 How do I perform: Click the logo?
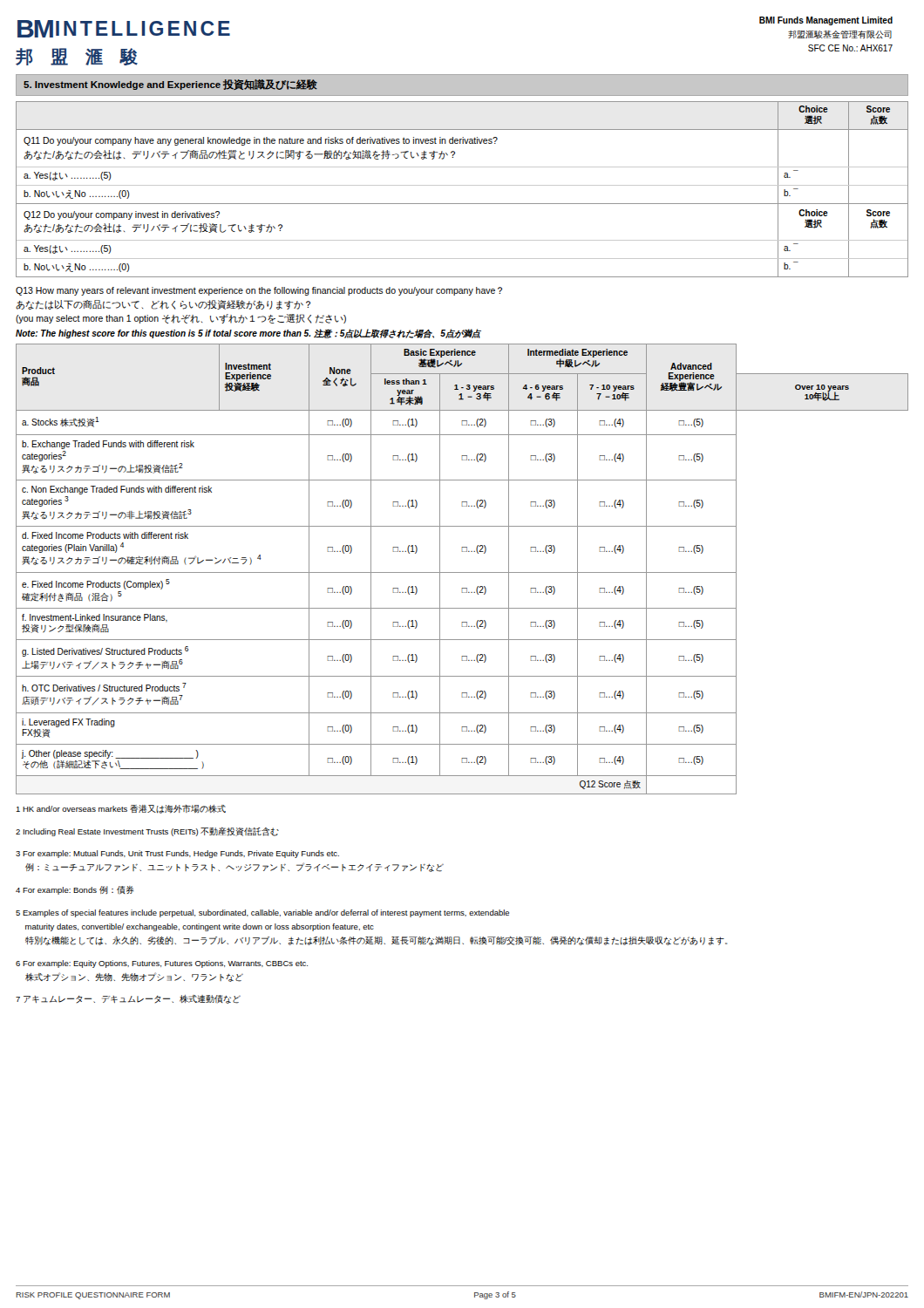tap(124, 41)
